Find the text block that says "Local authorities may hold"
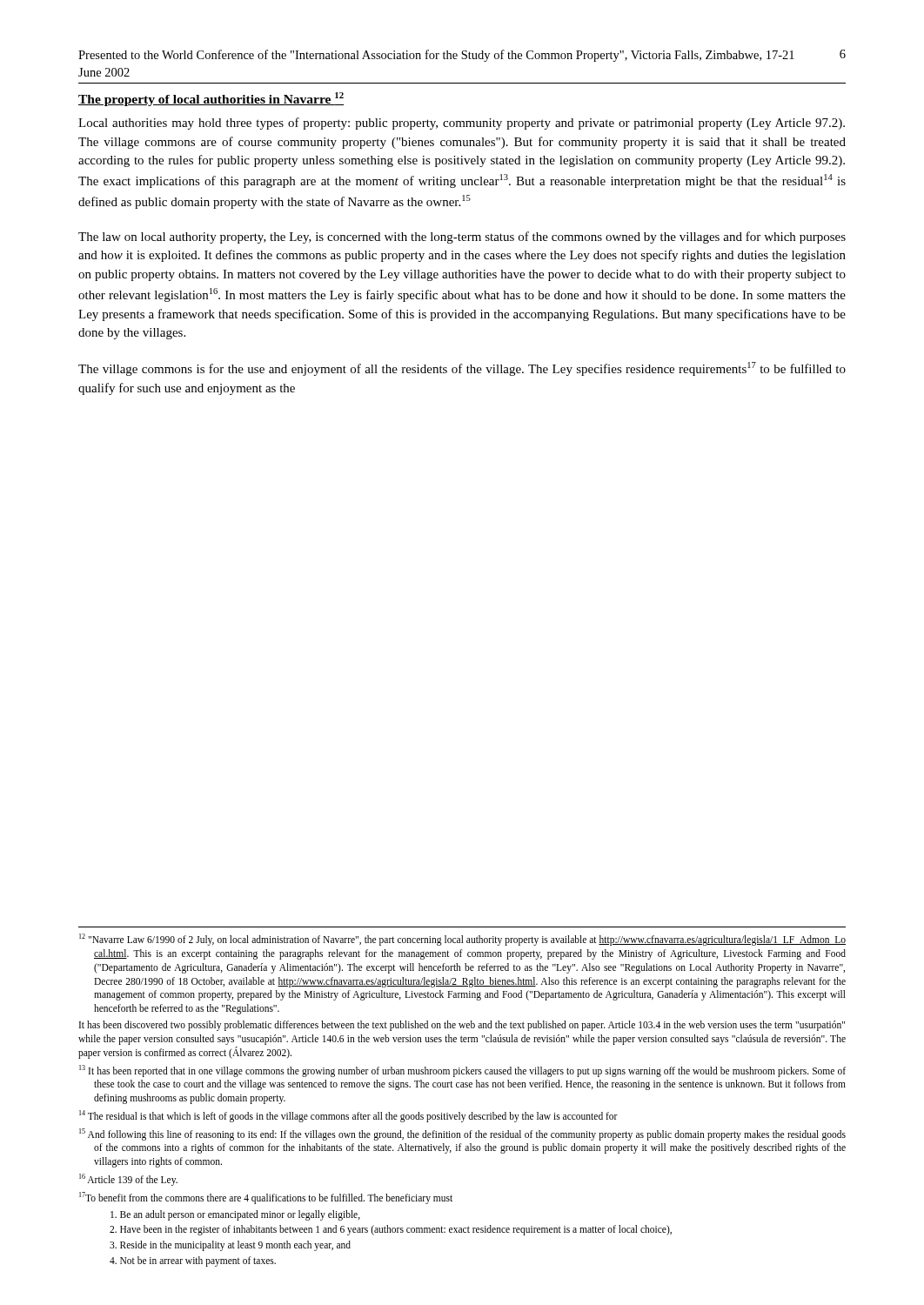 coord(462,162)
